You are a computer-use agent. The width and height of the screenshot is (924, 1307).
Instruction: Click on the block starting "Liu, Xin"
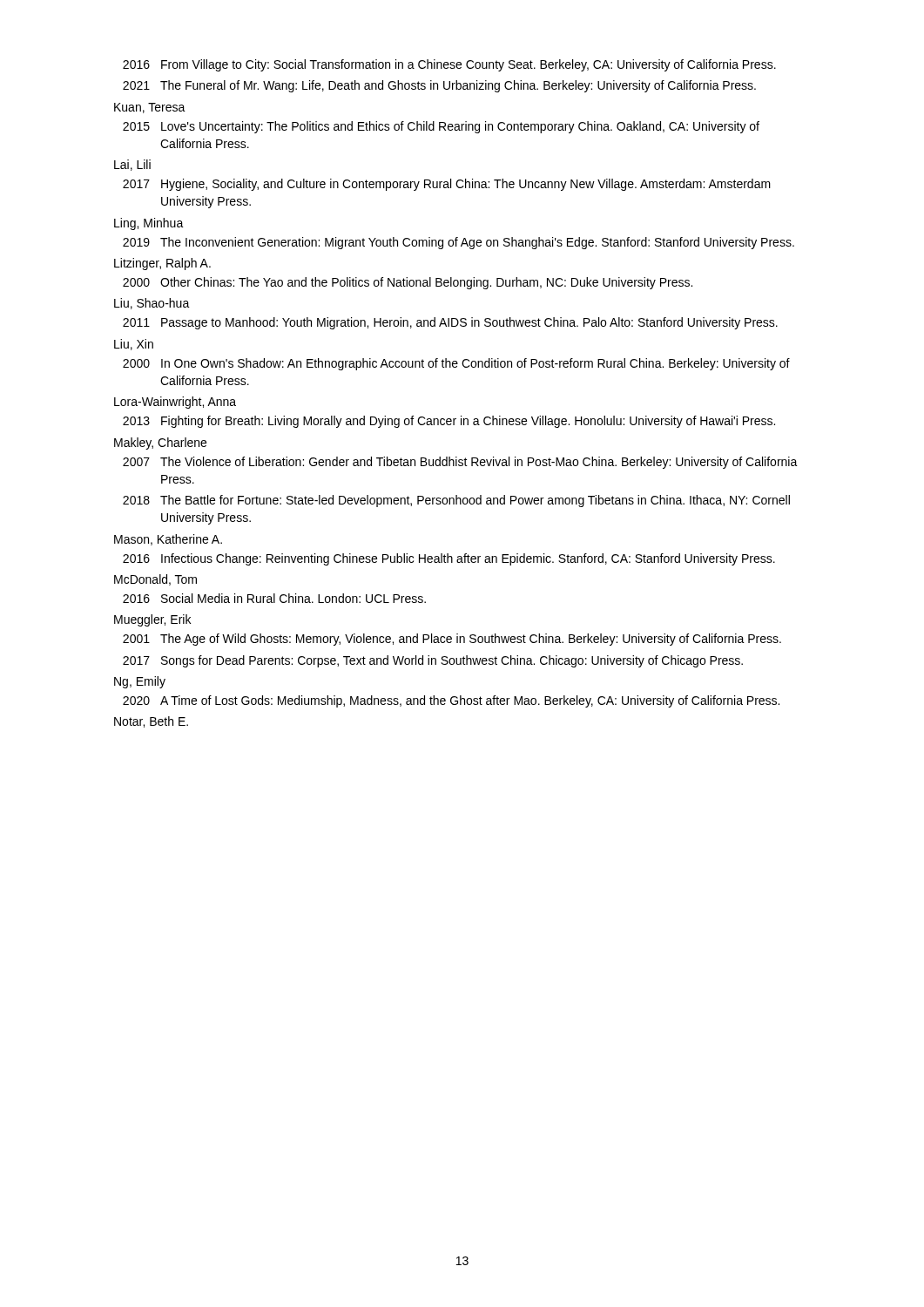134,344
